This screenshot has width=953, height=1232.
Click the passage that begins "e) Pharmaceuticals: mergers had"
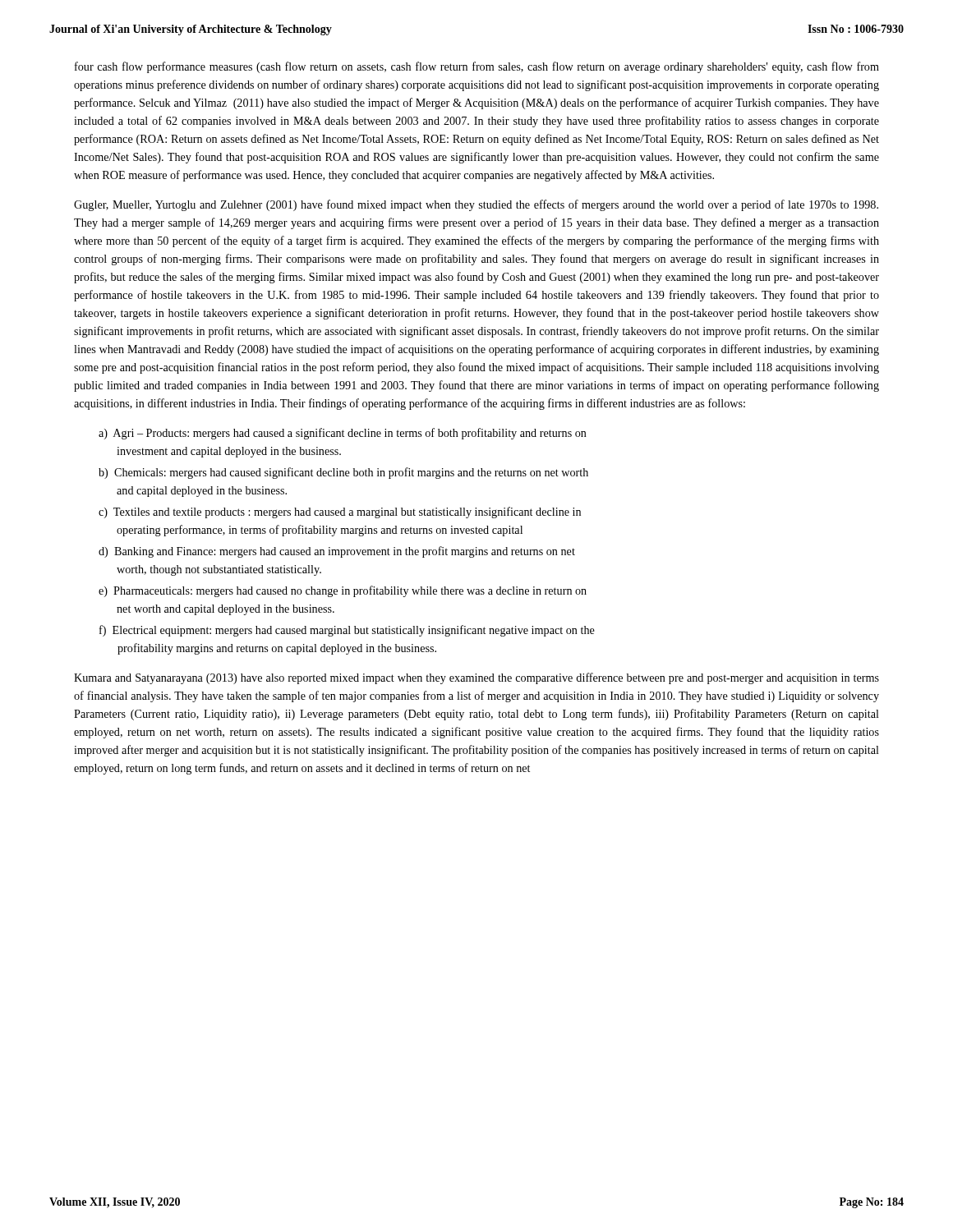point(343,601)
